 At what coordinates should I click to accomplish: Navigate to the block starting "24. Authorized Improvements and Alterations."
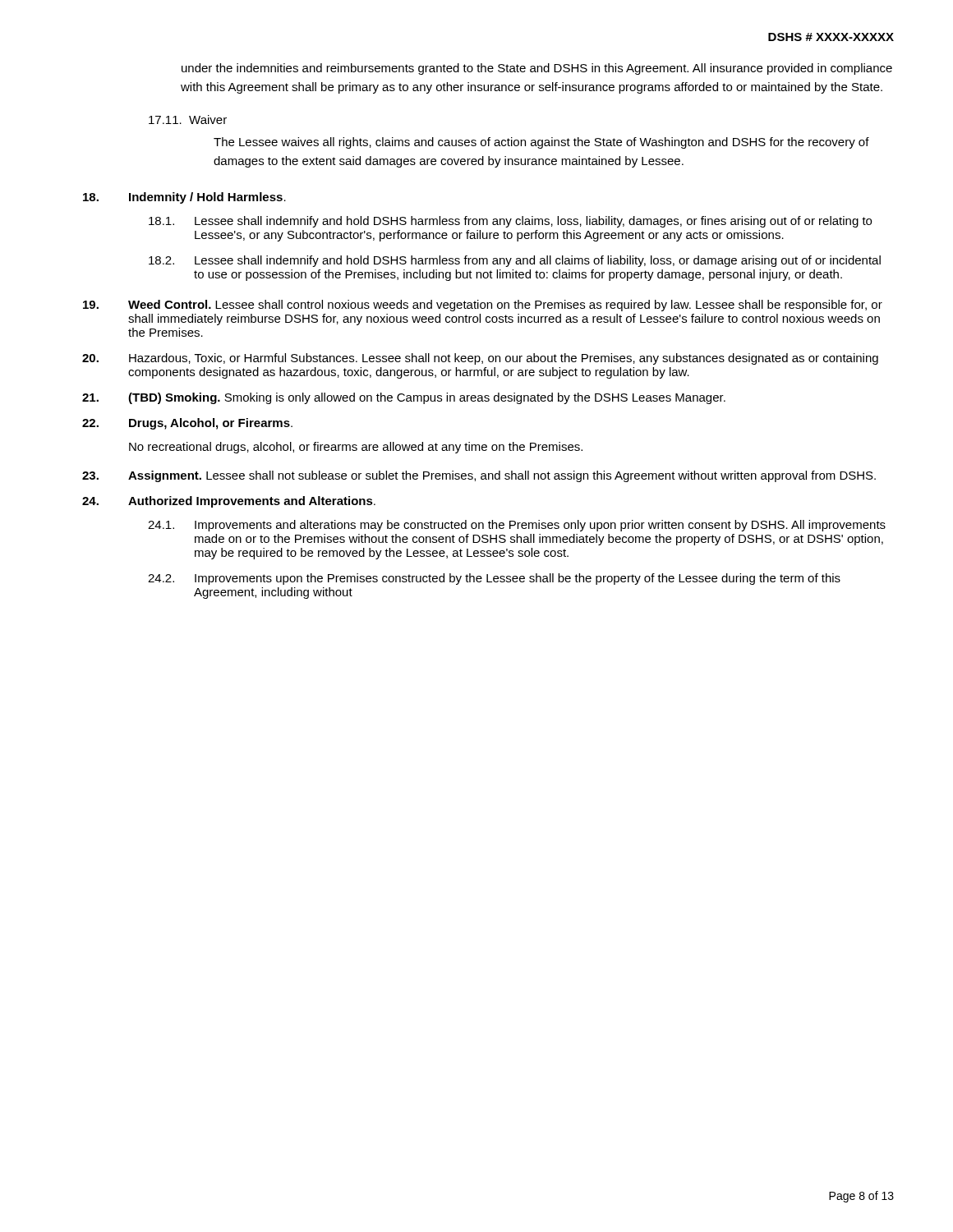(x=229, y=502)
